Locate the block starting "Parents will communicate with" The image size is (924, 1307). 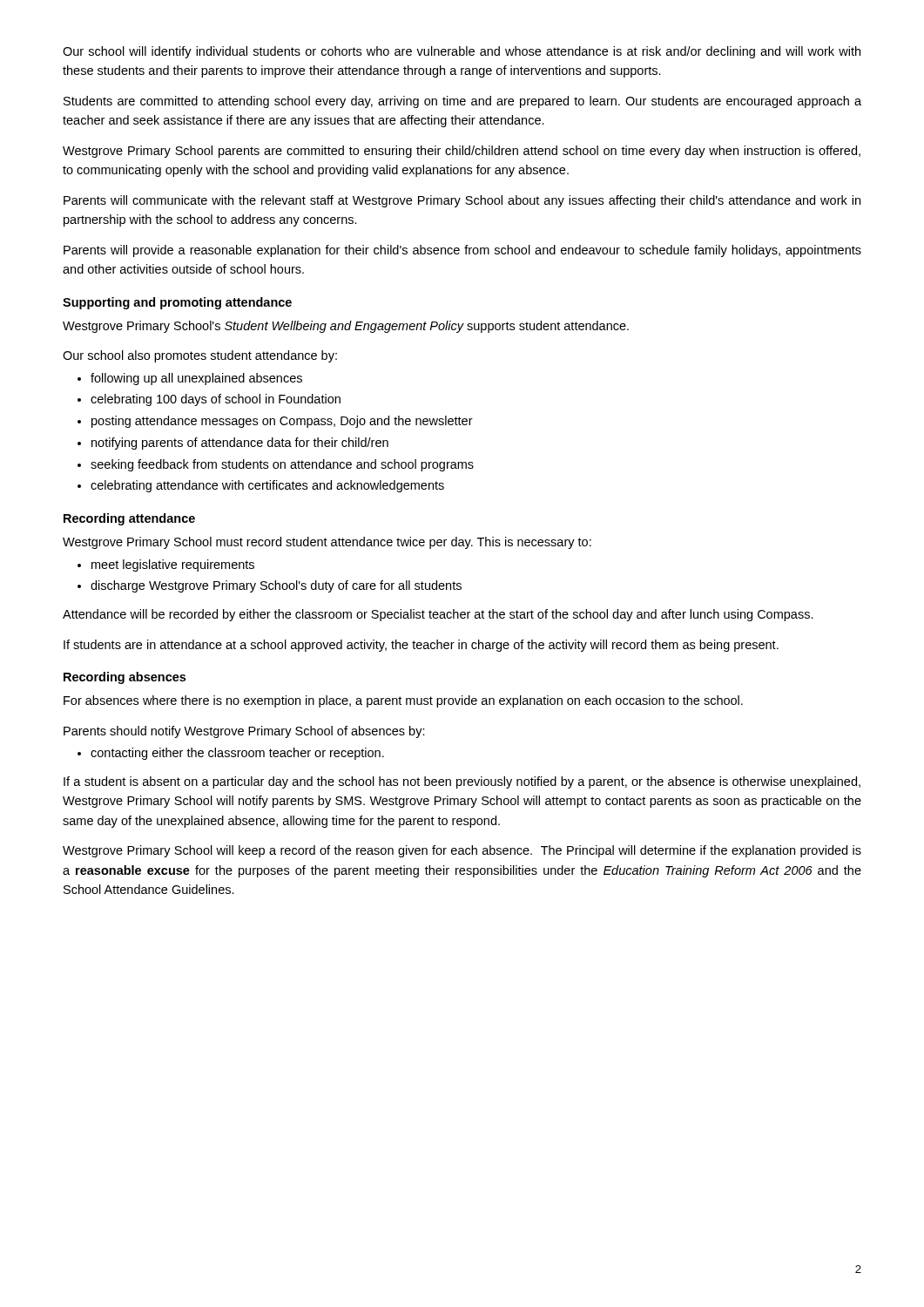click(462, 210)
